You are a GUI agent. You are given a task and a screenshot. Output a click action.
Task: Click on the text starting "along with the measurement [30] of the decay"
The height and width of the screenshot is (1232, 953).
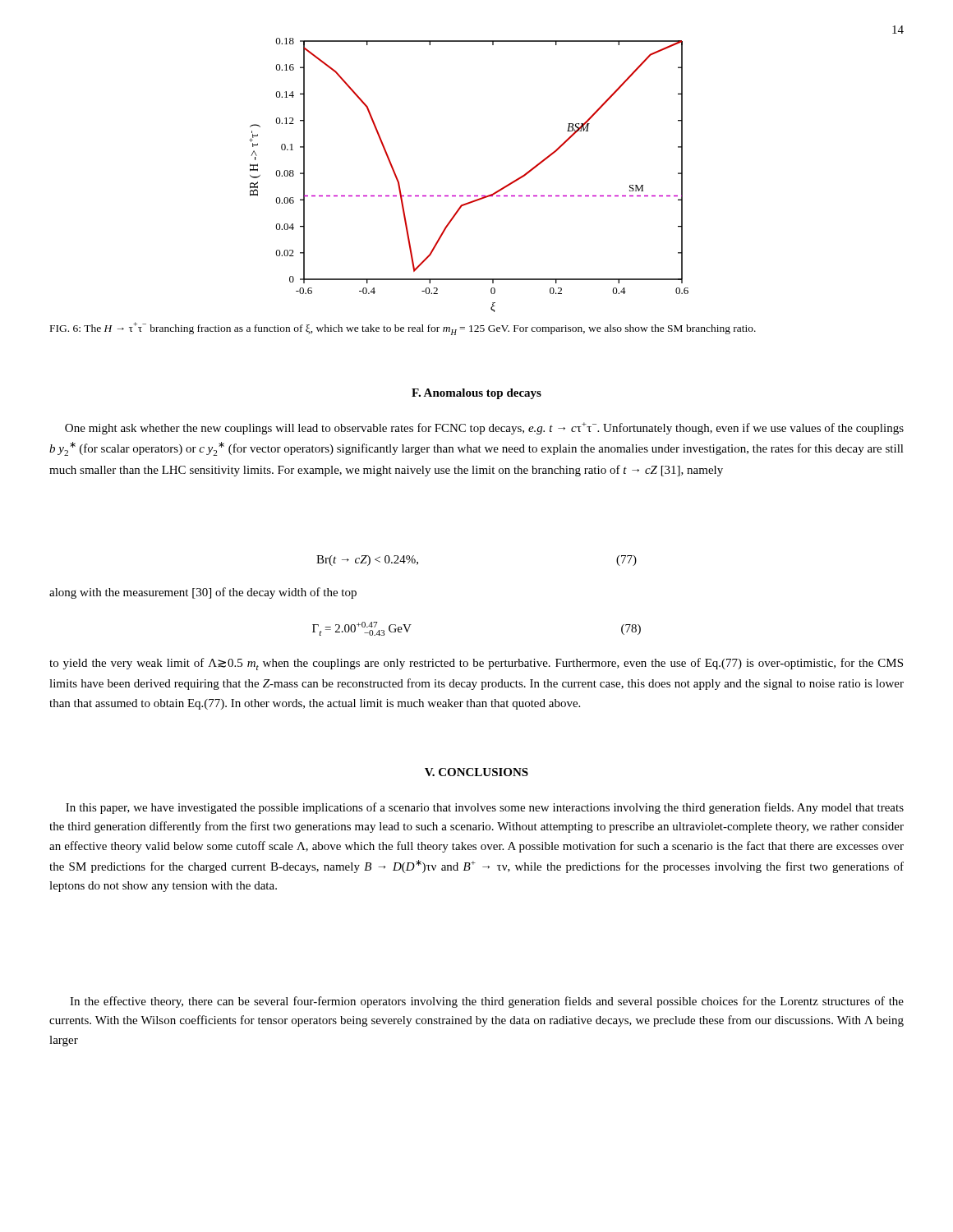[203, 592]
